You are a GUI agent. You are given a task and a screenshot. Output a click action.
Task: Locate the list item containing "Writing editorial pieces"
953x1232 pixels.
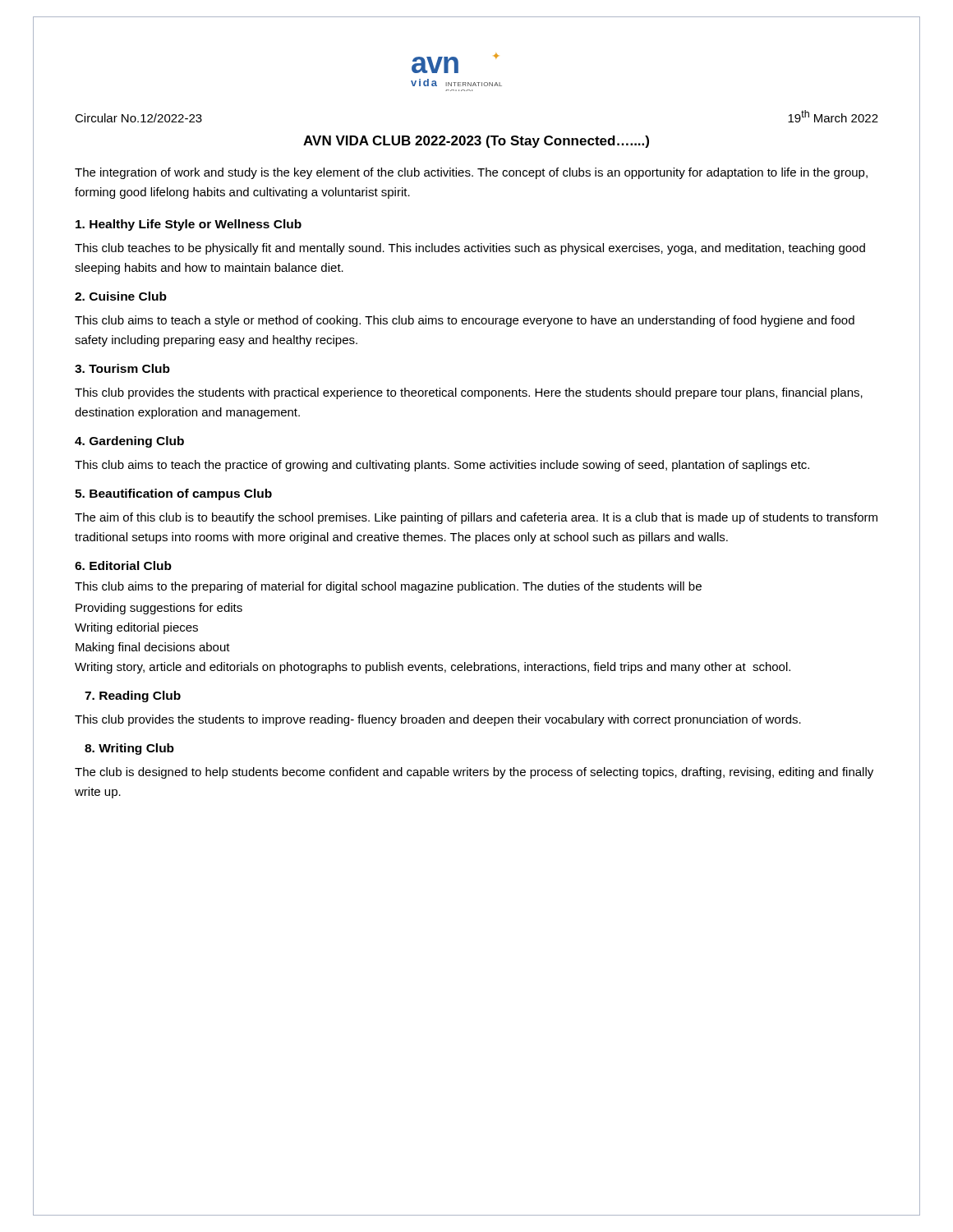(x=137, y=627)
